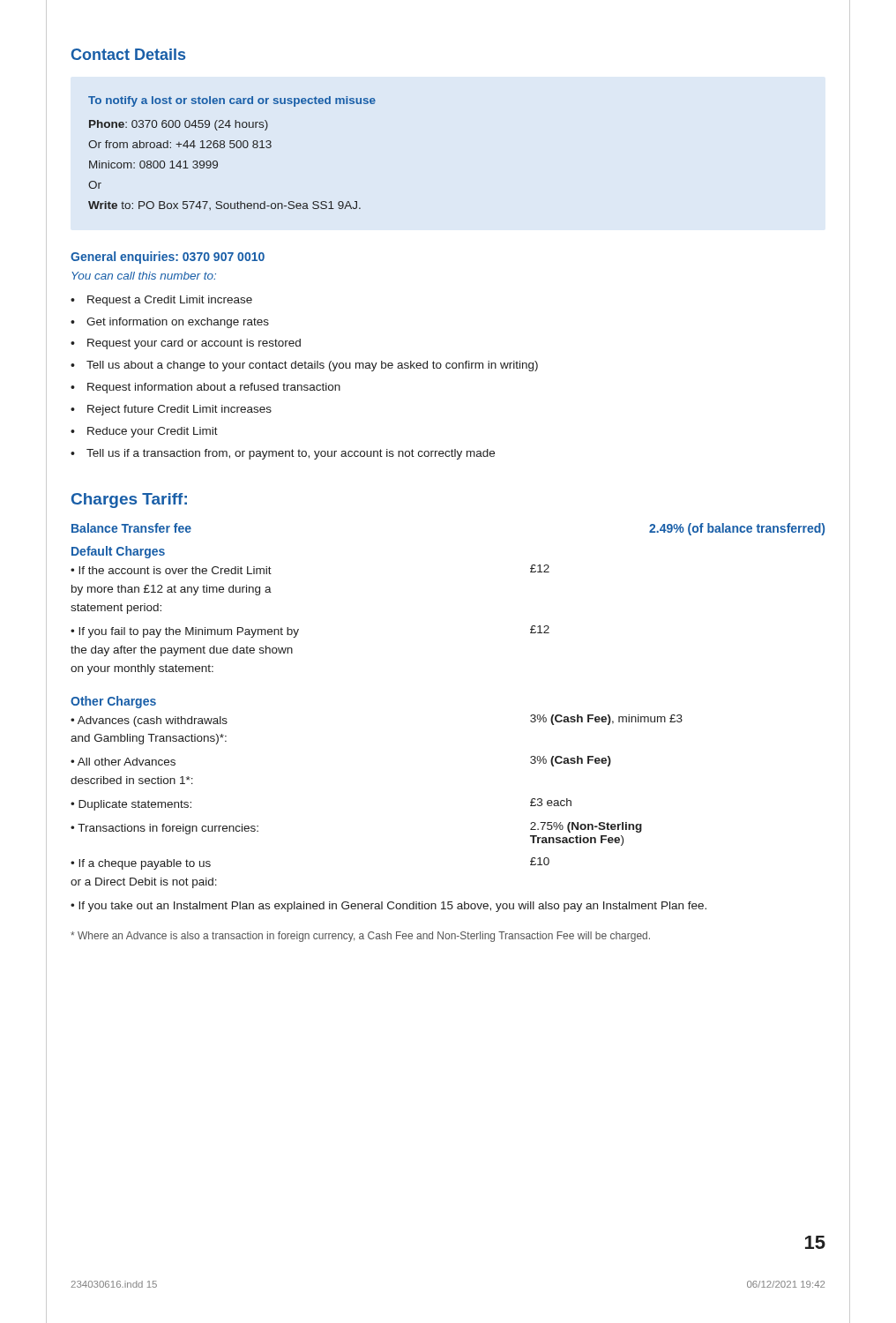Point to the element starting "Request a Credit Limit increase"
896x1323 pixels.
pos(169,299)
